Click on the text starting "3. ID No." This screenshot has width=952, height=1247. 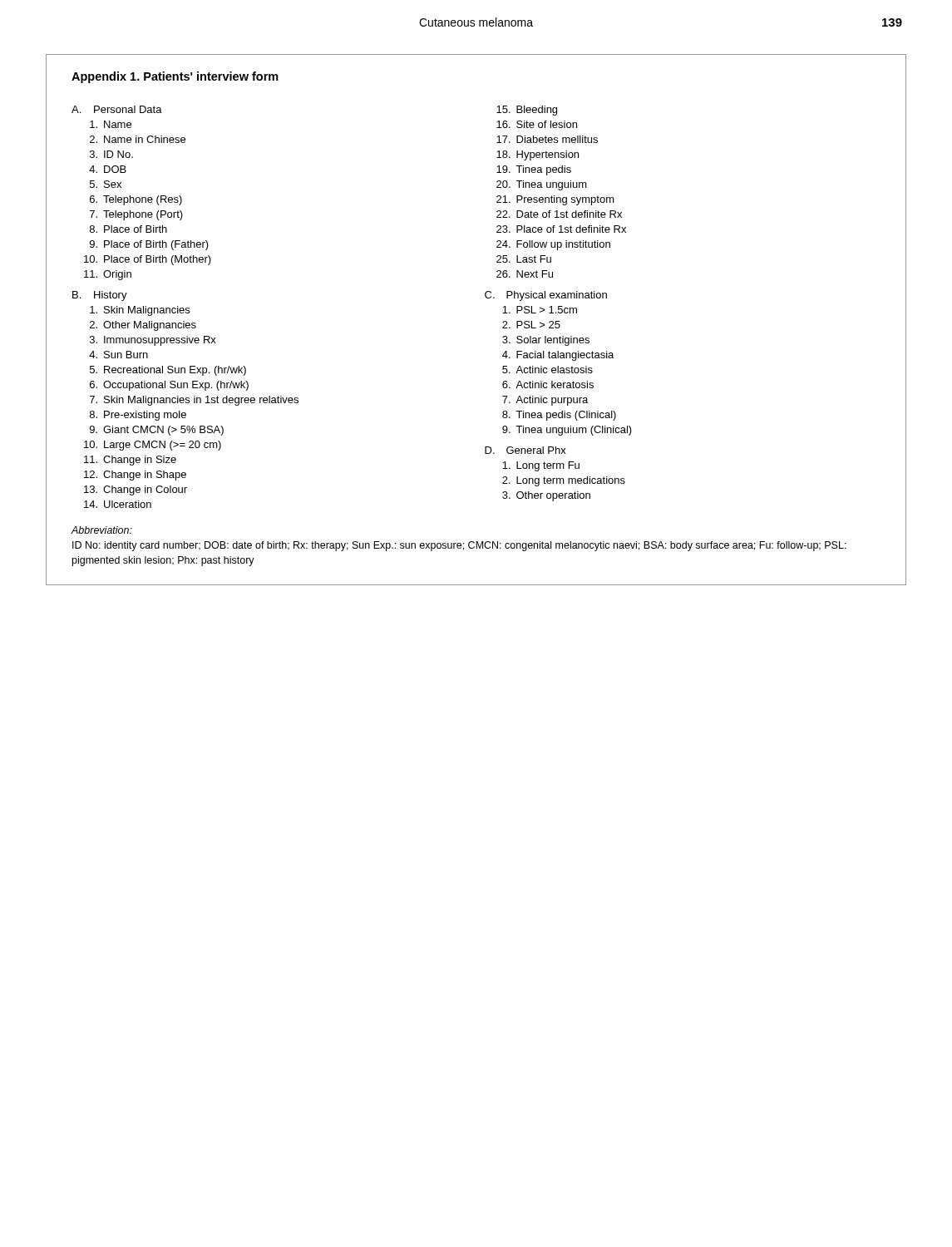(111, 154)
